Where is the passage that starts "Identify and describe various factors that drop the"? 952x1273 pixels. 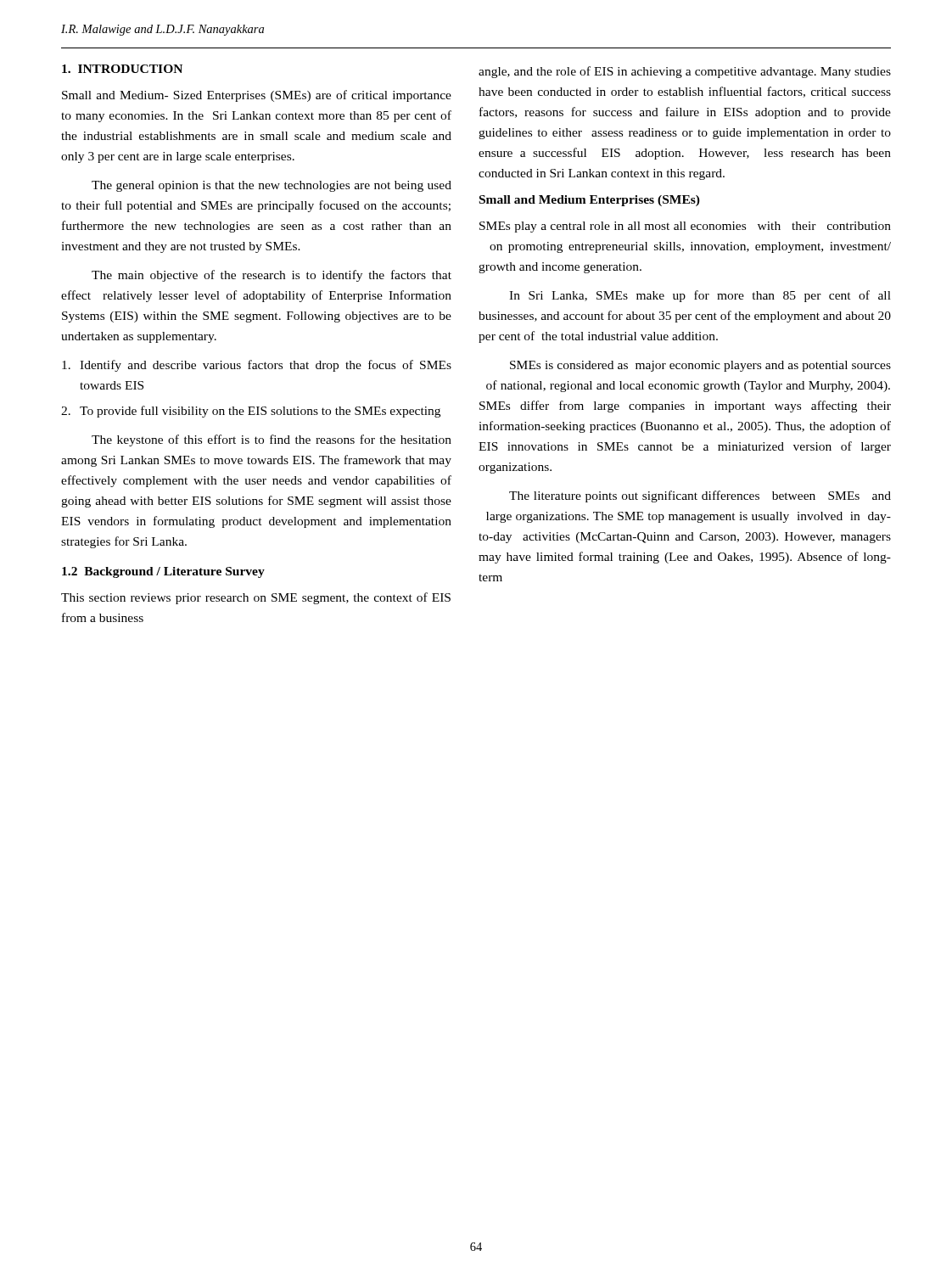(x=256, y=375)
